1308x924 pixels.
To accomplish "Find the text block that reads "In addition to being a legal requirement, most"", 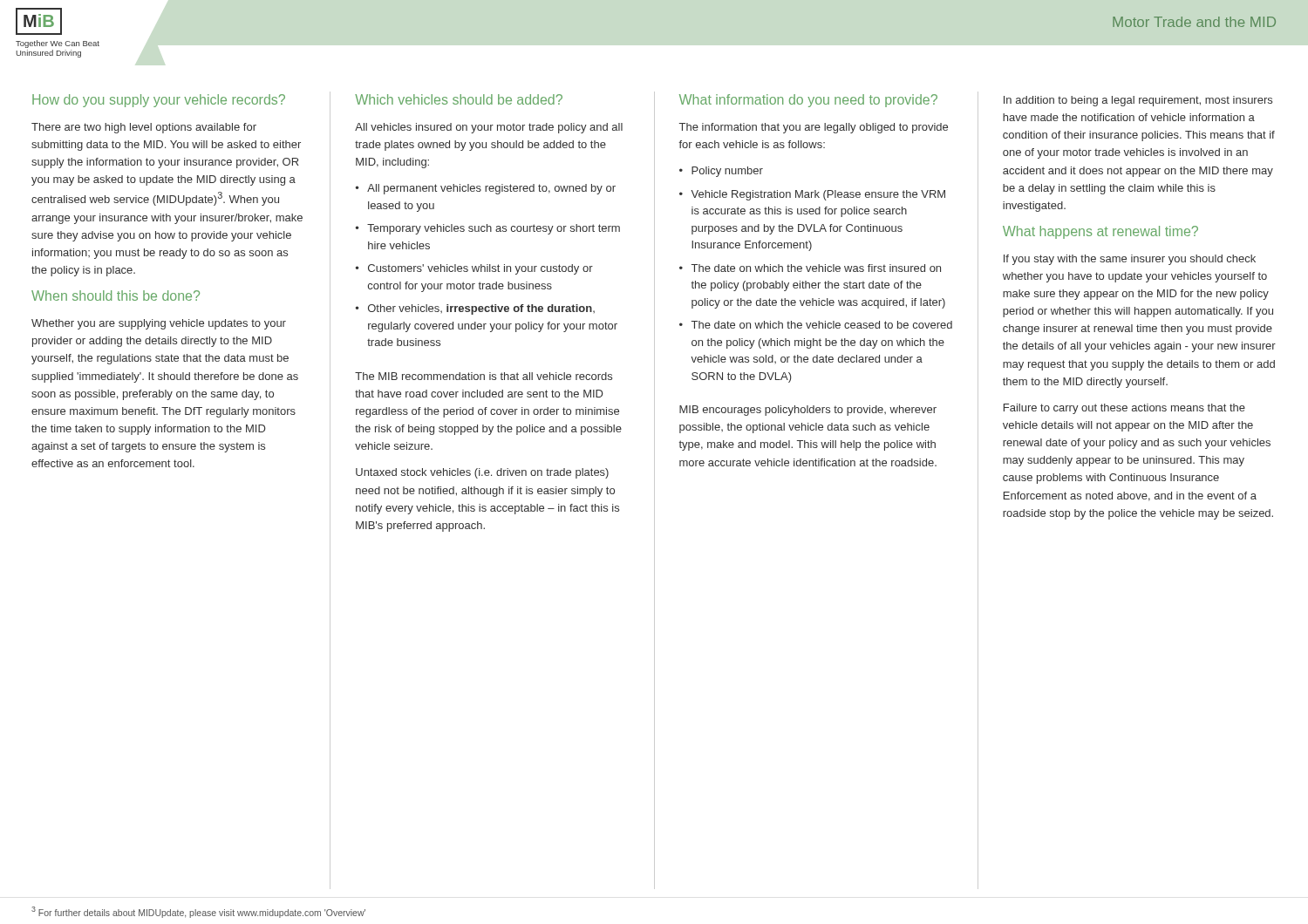I will [1140, 153].
